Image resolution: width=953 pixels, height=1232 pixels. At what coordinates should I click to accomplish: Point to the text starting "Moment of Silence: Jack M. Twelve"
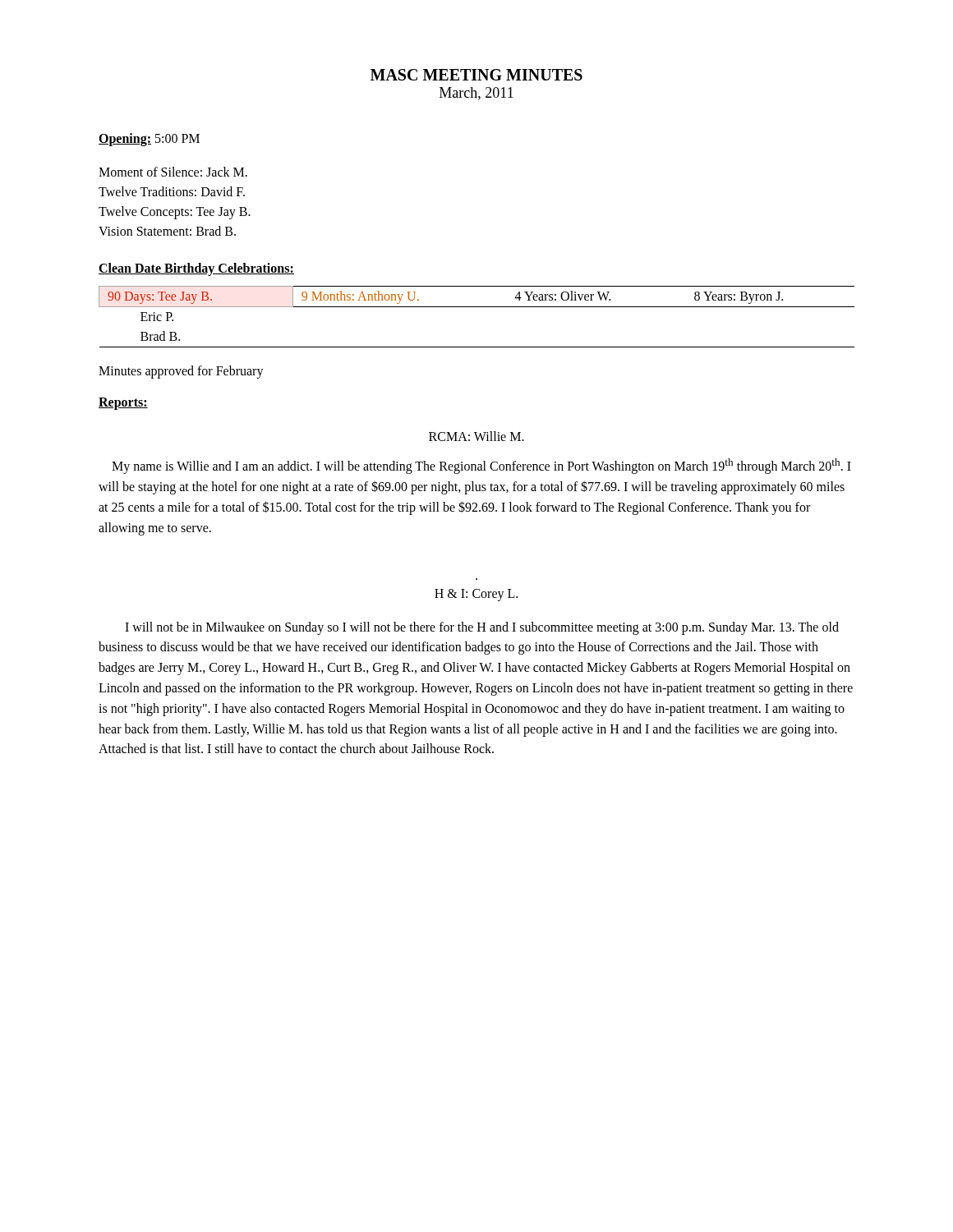click(x=175, y=202)
